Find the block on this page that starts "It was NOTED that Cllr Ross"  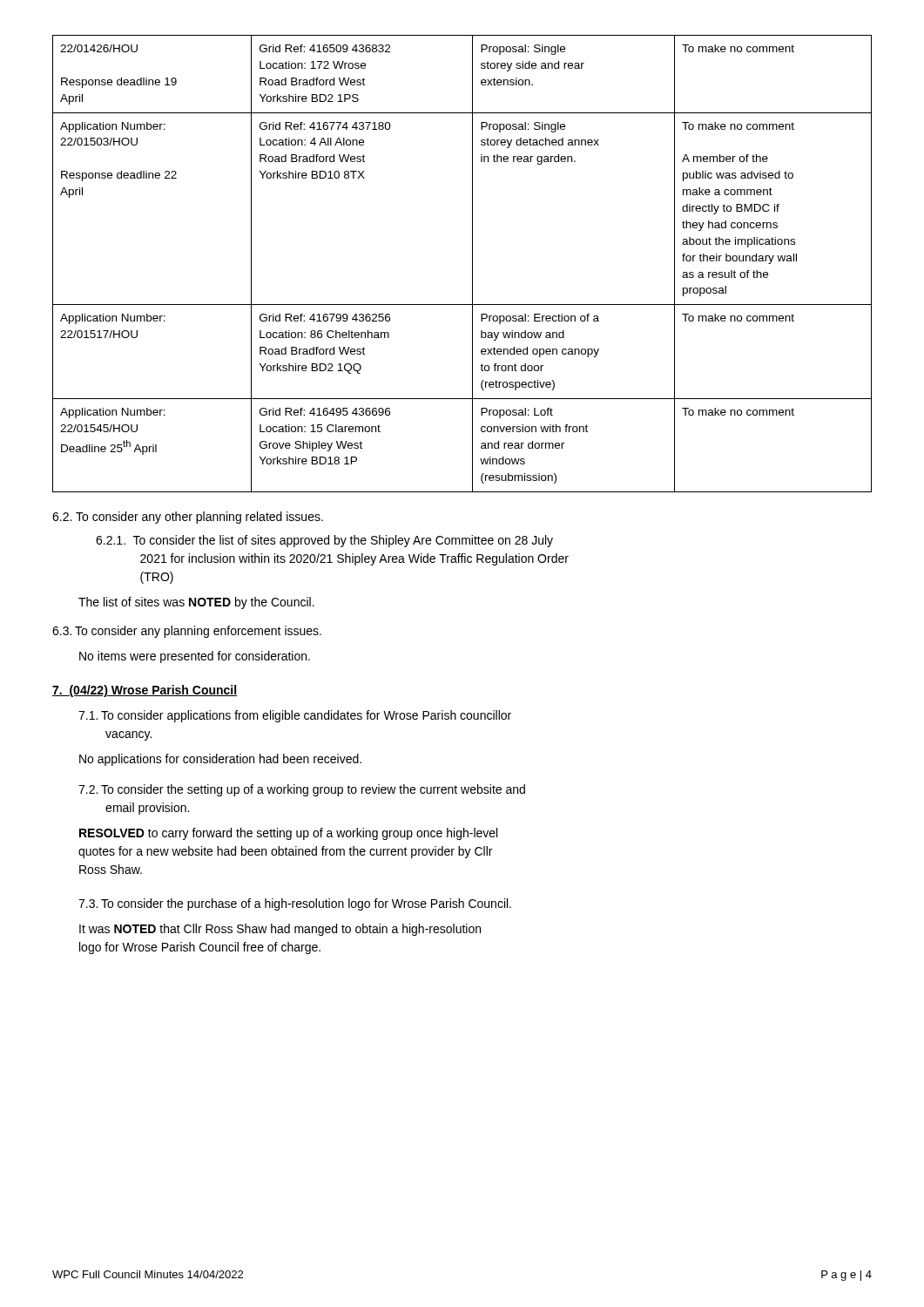click(280, 938)
